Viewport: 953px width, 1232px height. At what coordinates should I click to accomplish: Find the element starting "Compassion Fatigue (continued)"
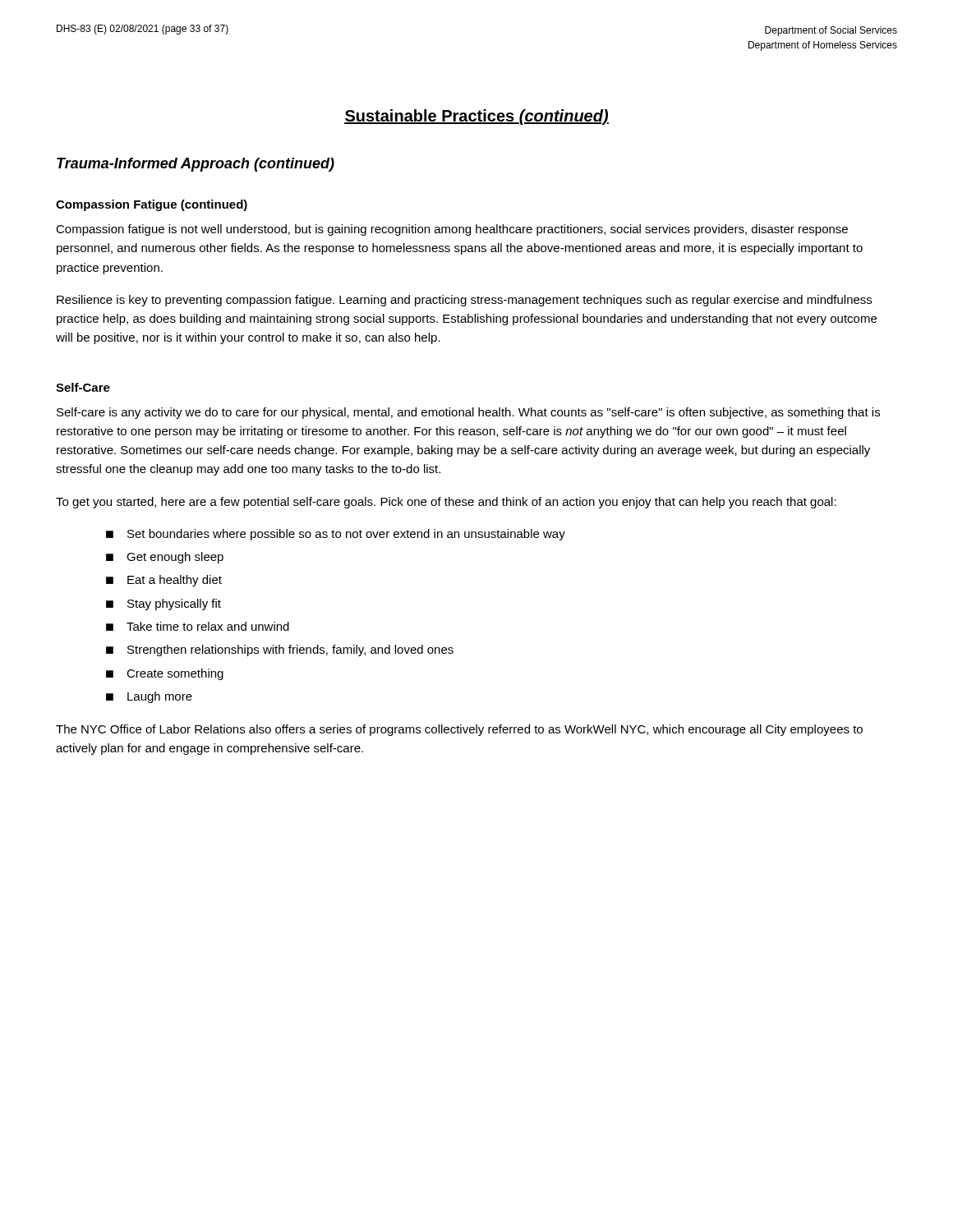(152, 204)
